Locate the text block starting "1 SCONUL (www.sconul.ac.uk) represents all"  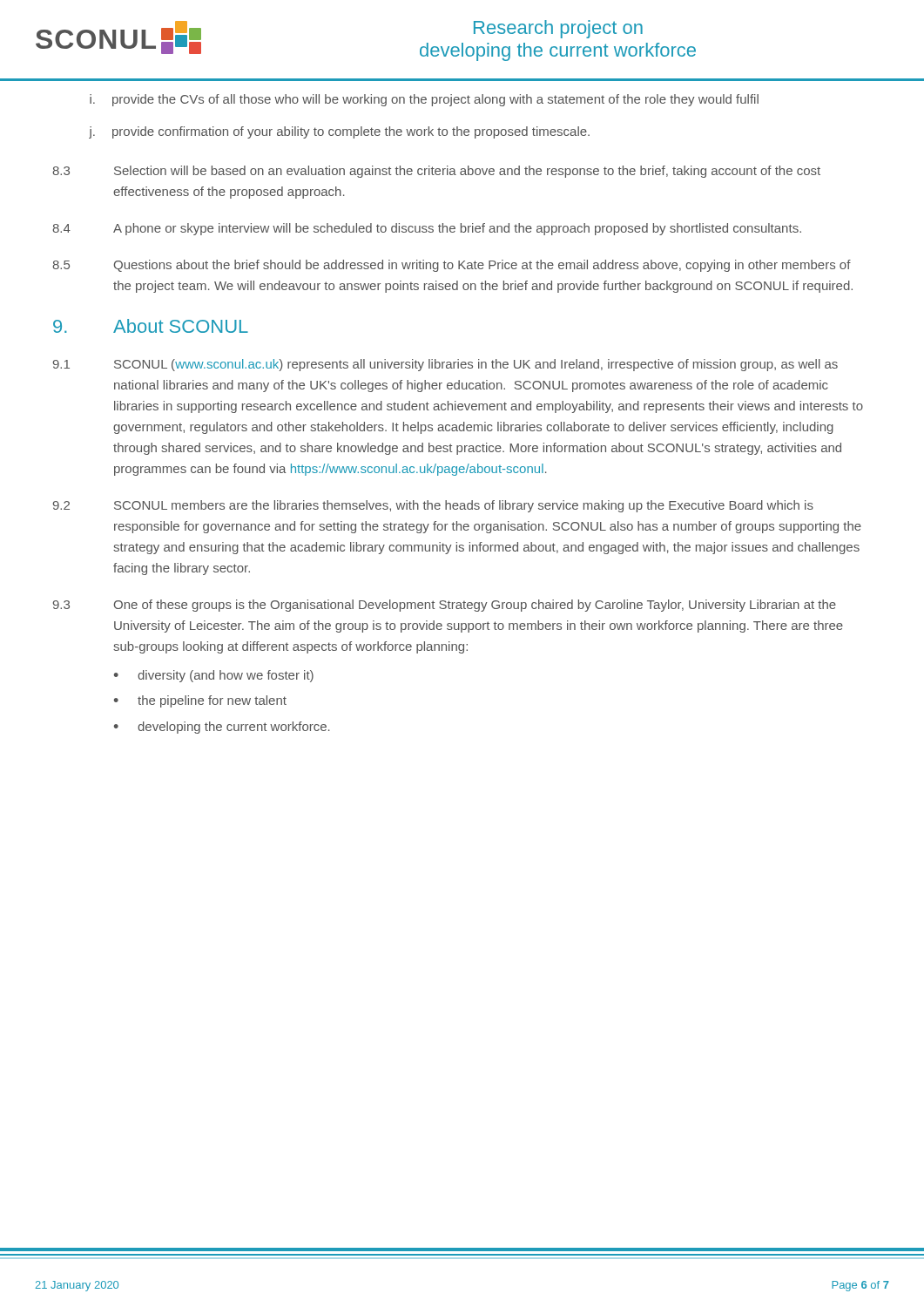(x=462, y=417)
